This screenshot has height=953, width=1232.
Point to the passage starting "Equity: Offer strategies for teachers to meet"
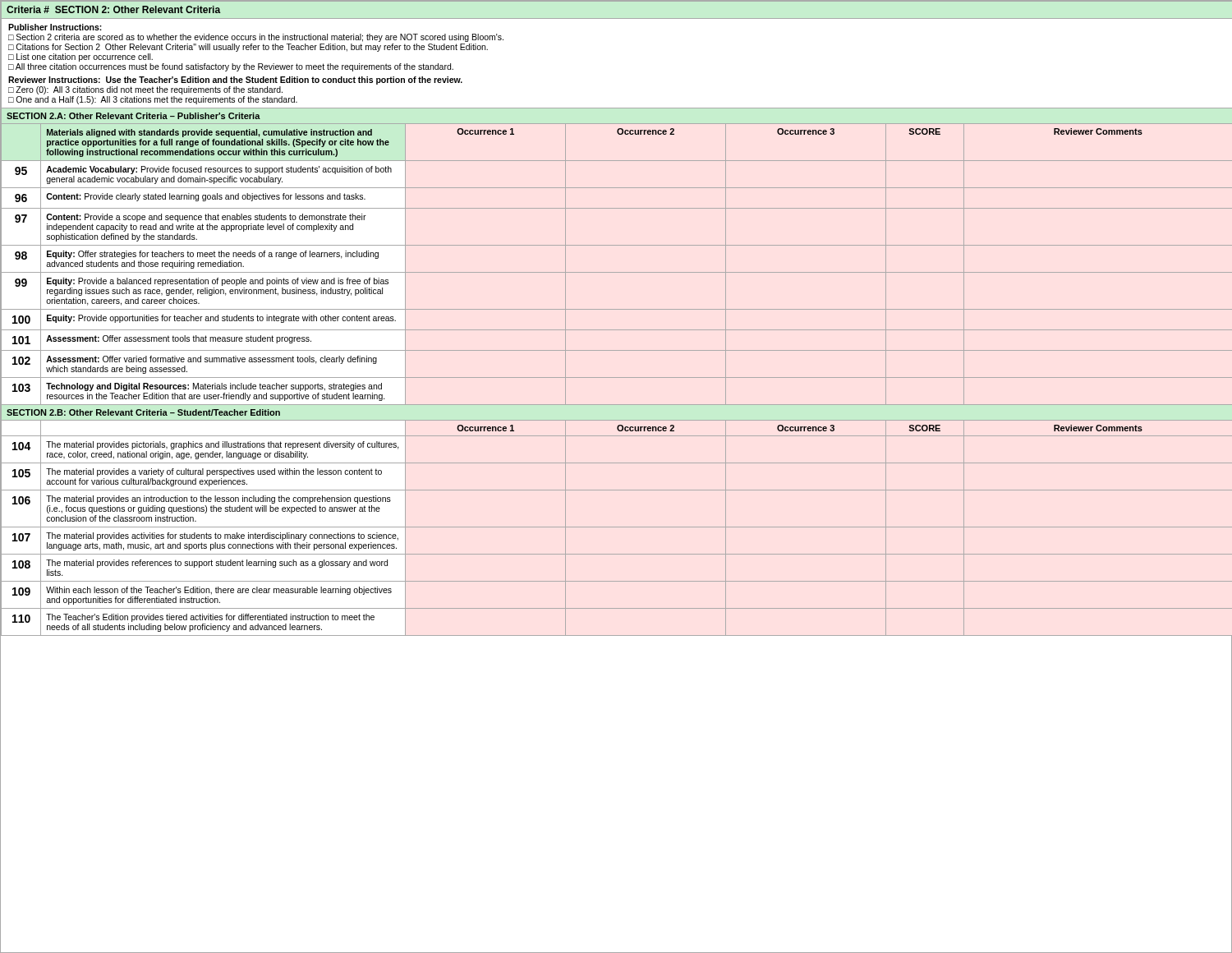pyautogui.click(x=213, y=259)
